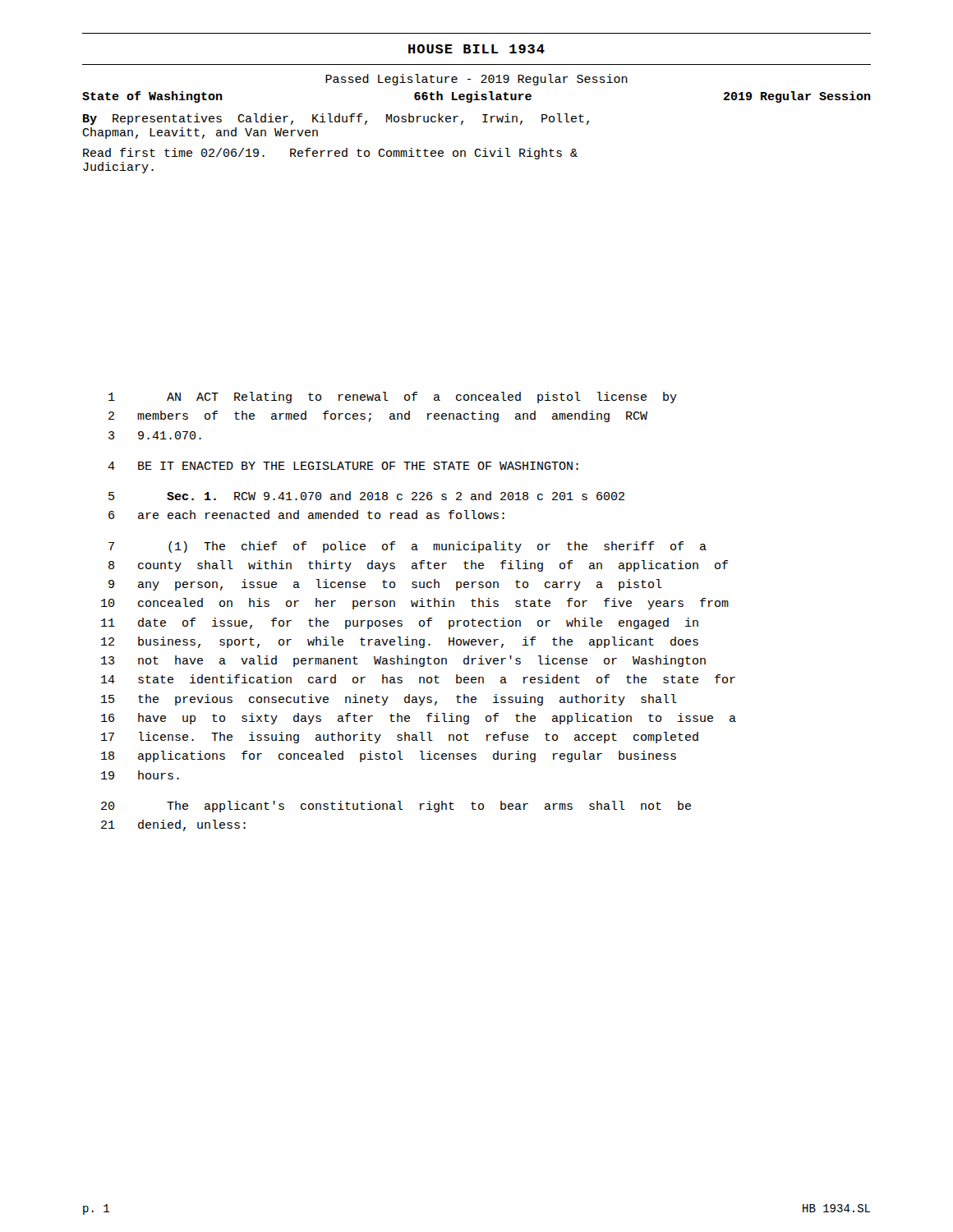Click the passage that begins "BE IT ENACTED BY THE LEGISLATURE"
Image resolution: width=953 pixels, height=1232 pixels.
pyautogui.click(x=355, y=467)
